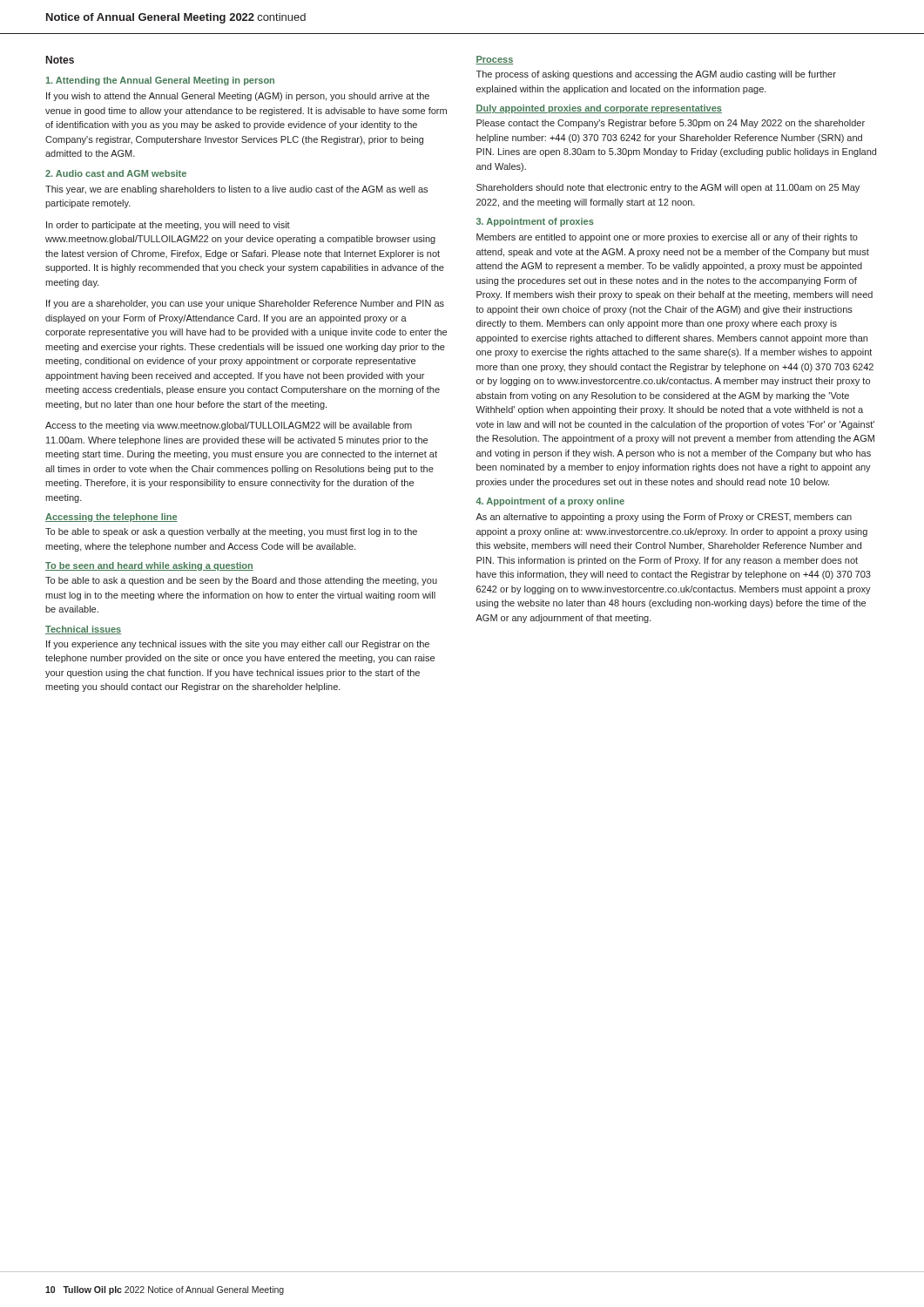Select the text starting "To be able to ask a question"
The image size is (924, 1307).
[247, 595]
